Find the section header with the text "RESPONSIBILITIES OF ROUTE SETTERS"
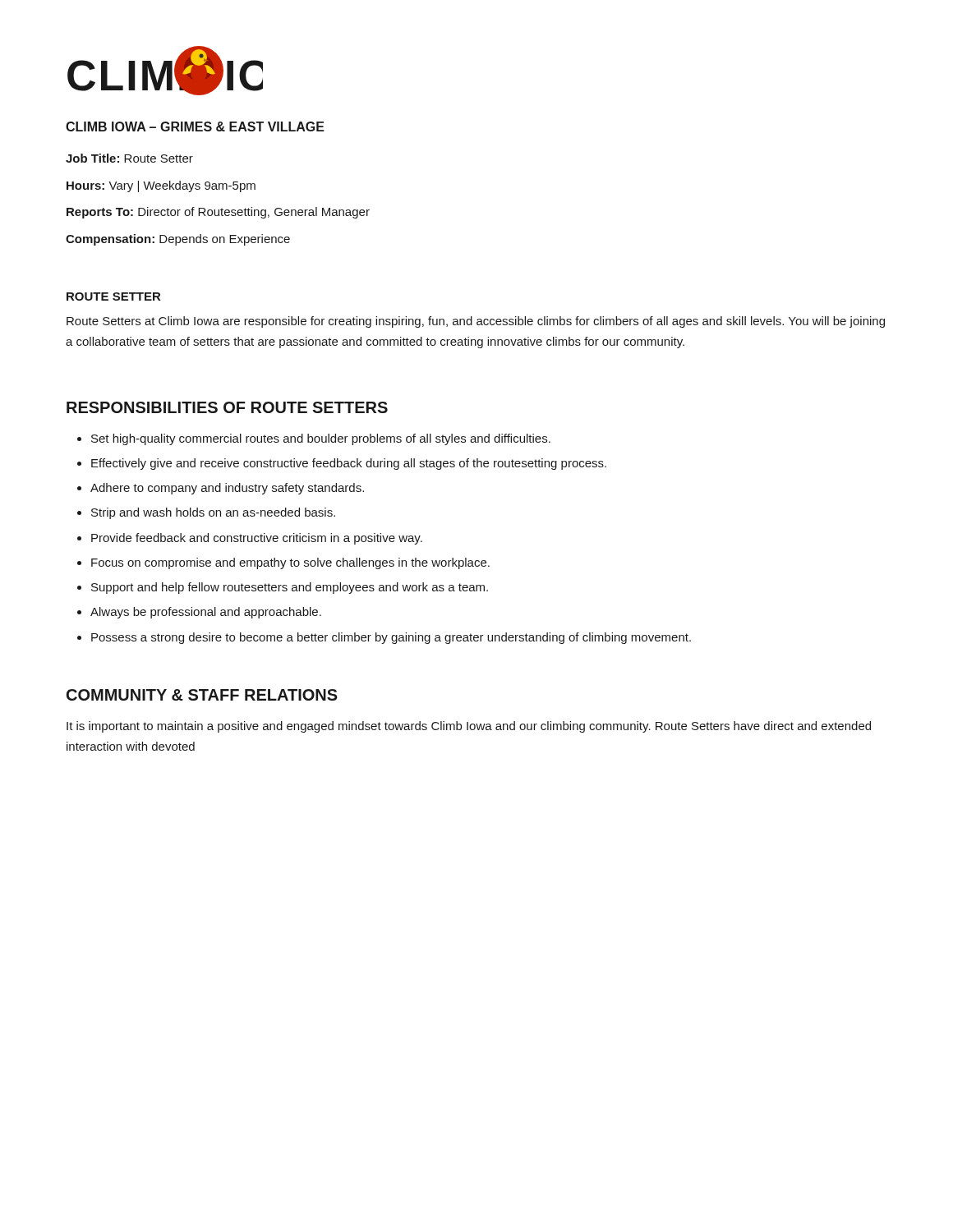 coord(227,407)
